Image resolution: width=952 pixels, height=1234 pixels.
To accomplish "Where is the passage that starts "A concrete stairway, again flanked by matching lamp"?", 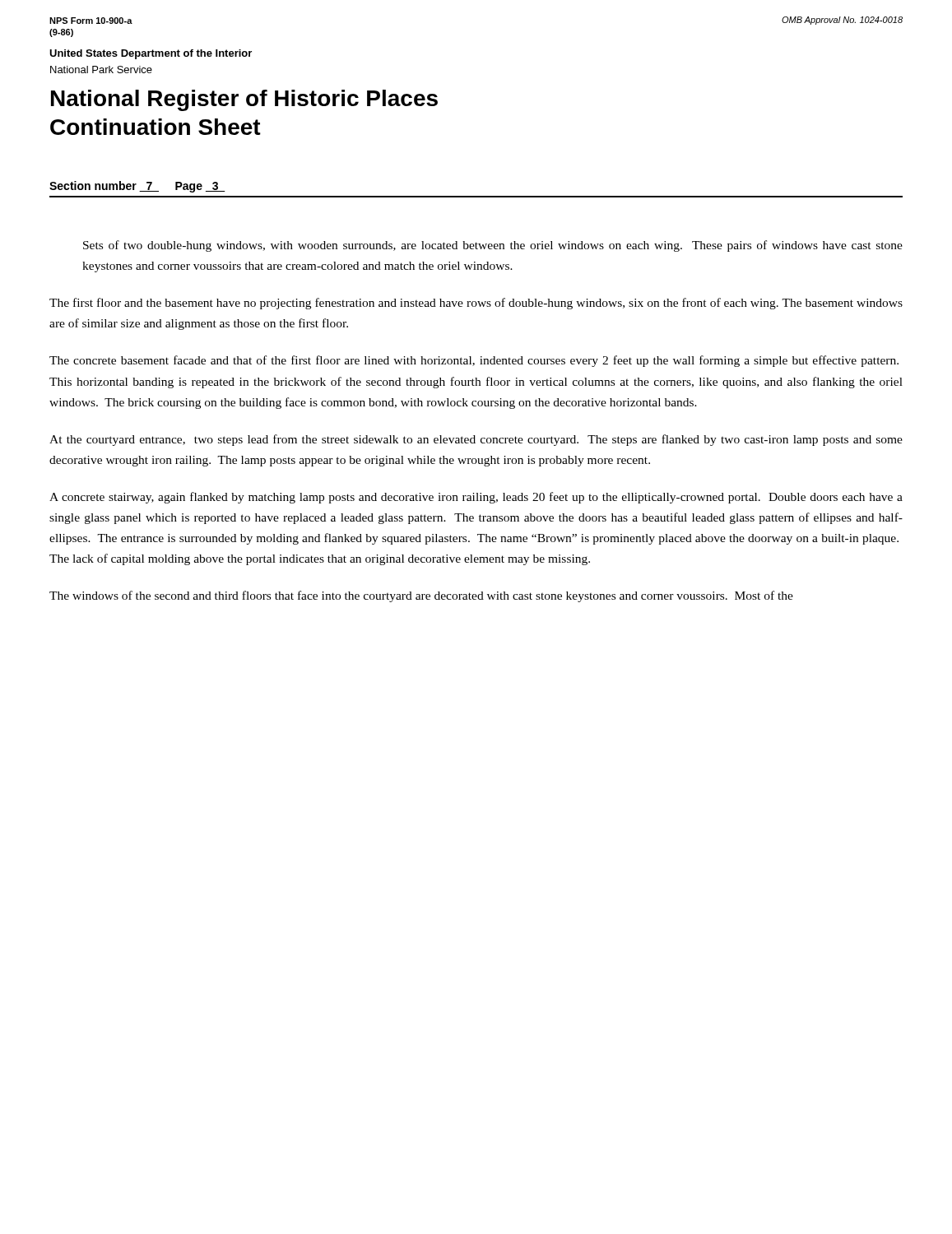I will point(476,527).
